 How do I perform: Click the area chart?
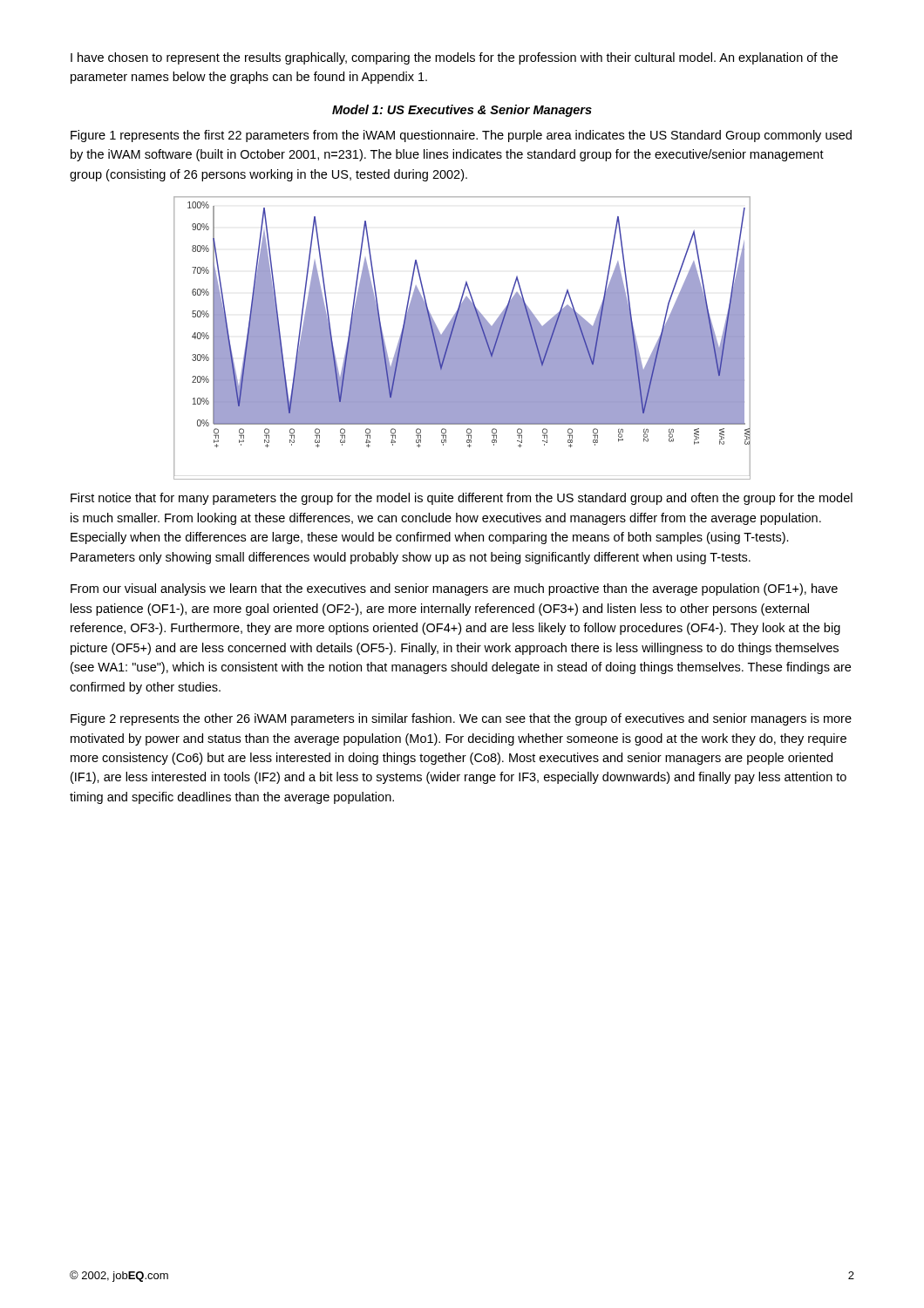click(x=462, y=338)
